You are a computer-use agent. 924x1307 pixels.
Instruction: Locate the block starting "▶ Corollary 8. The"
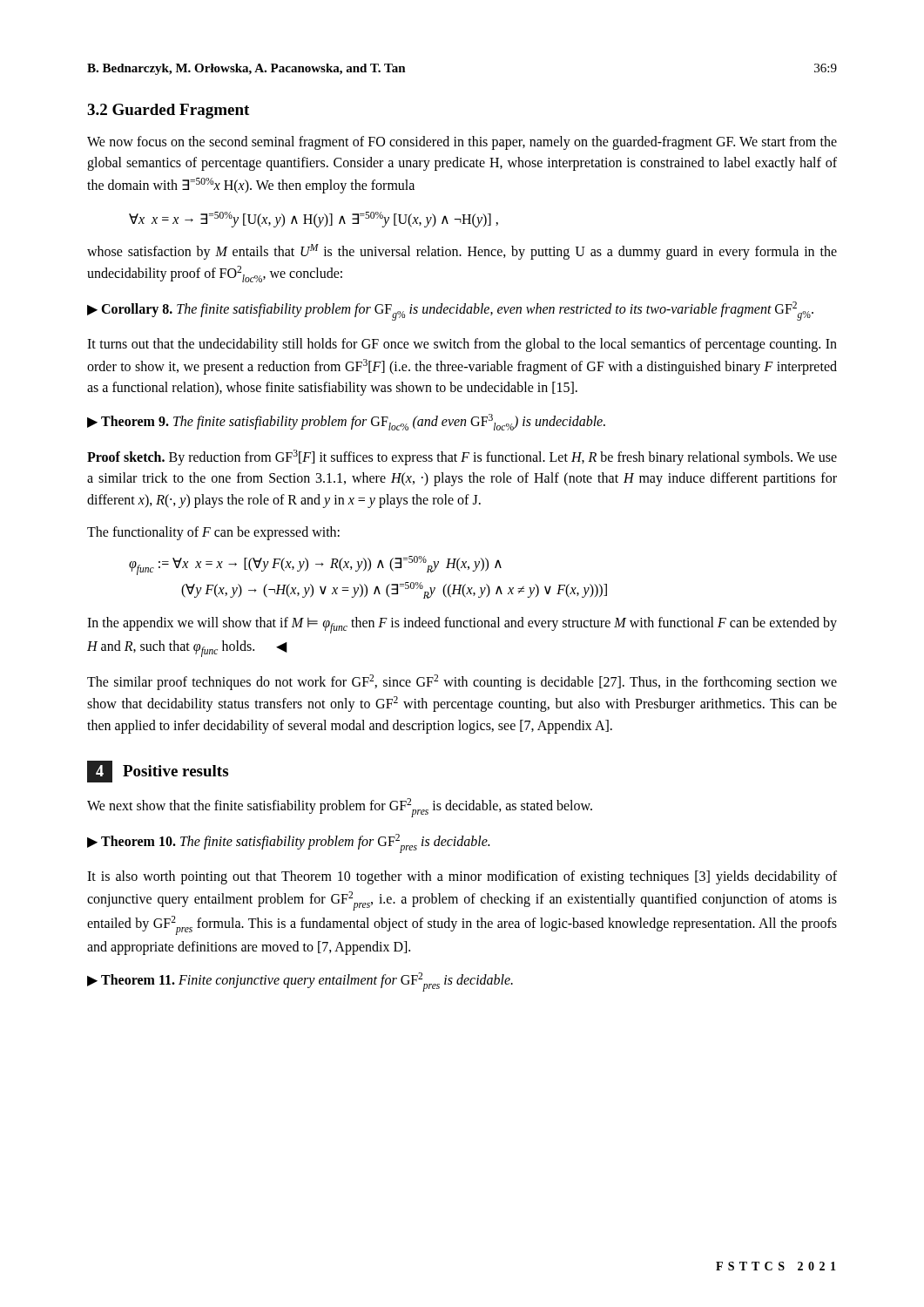(462, 311)
